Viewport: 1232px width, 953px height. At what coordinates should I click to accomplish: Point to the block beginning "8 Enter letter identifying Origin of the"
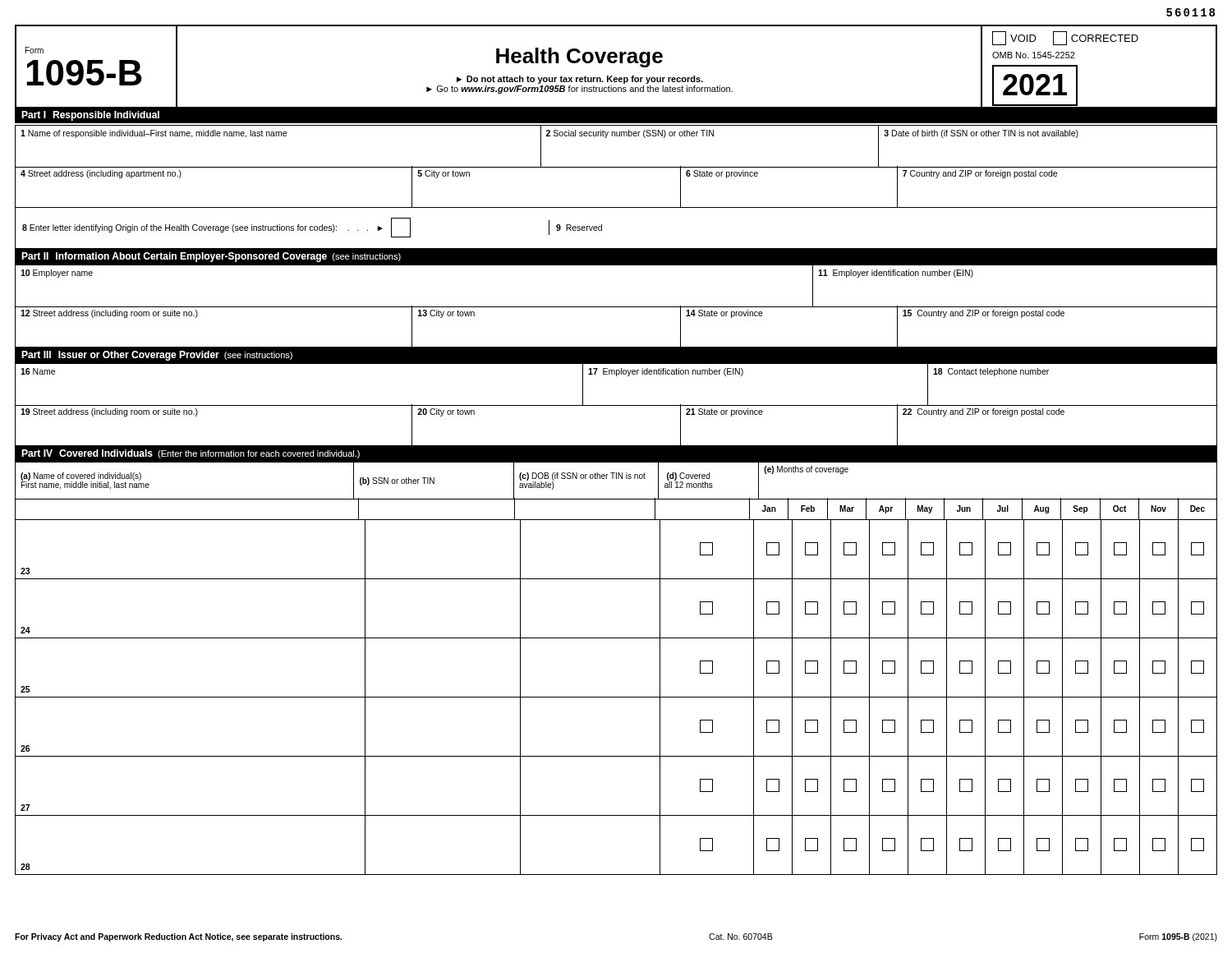pos(216,228)
